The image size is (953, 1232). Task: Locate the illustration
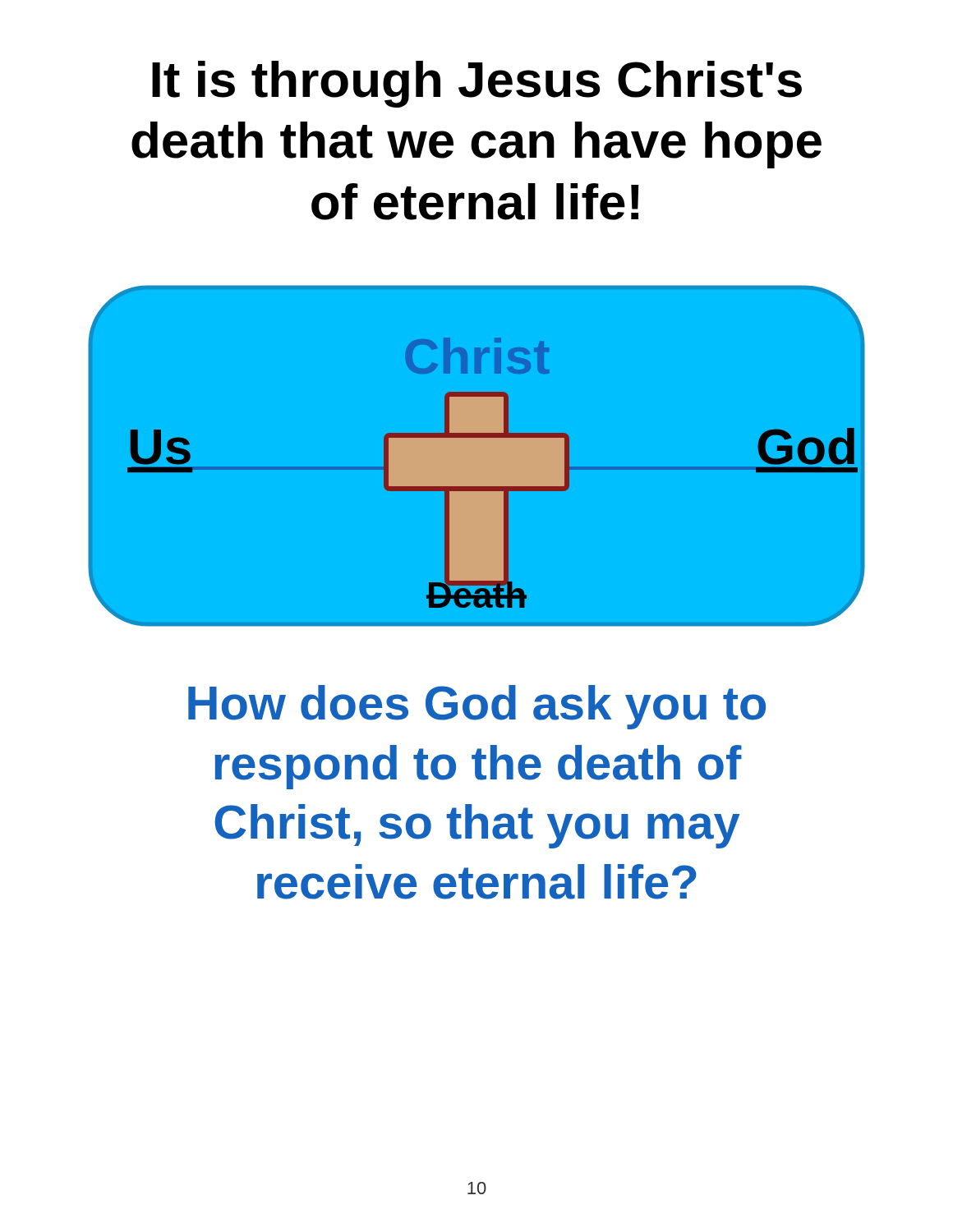pyautogui.click(x=476, y=456)
